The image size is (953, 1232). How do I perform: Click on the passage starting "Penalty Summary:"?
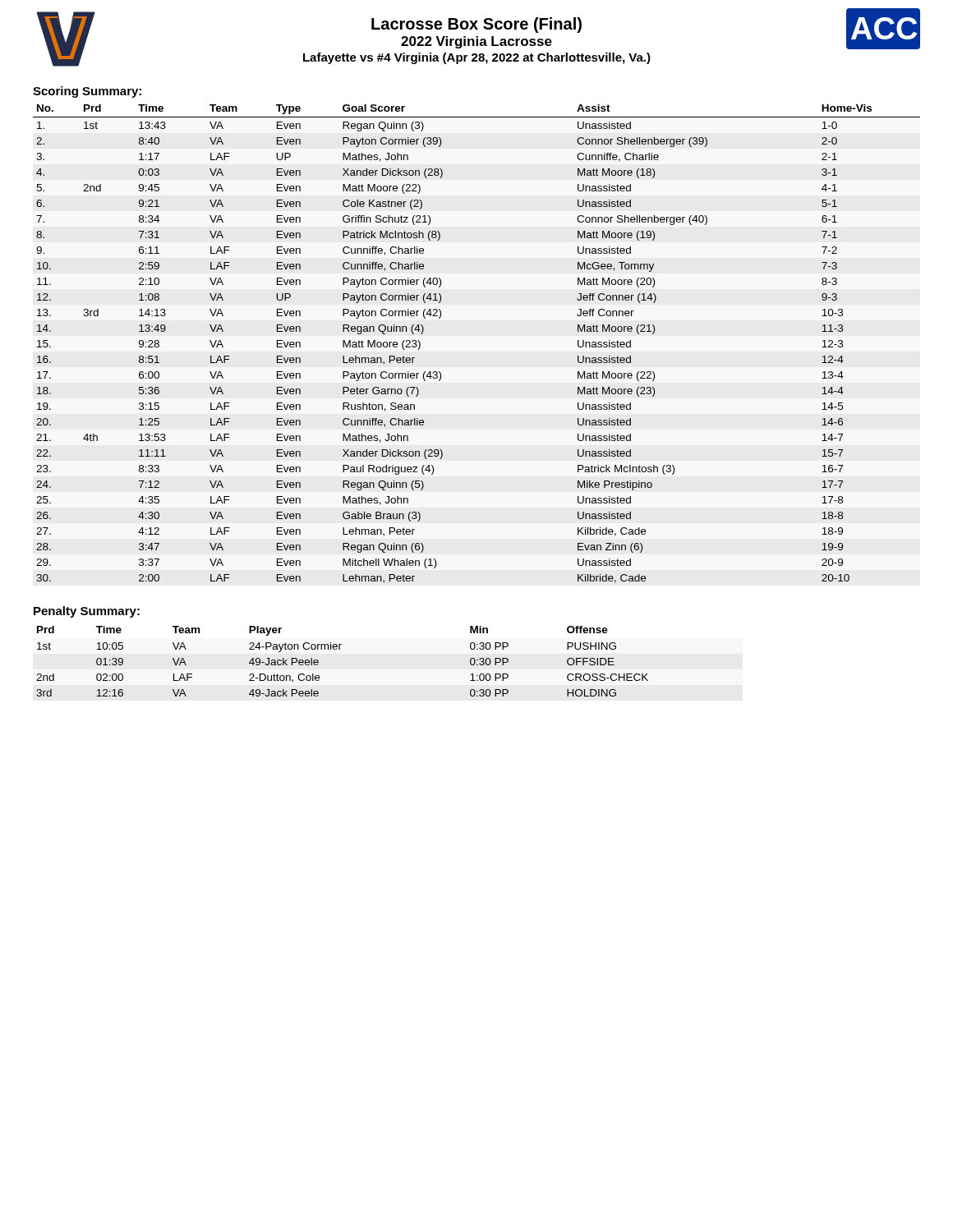pyautogui.click(x=87, y=611)
